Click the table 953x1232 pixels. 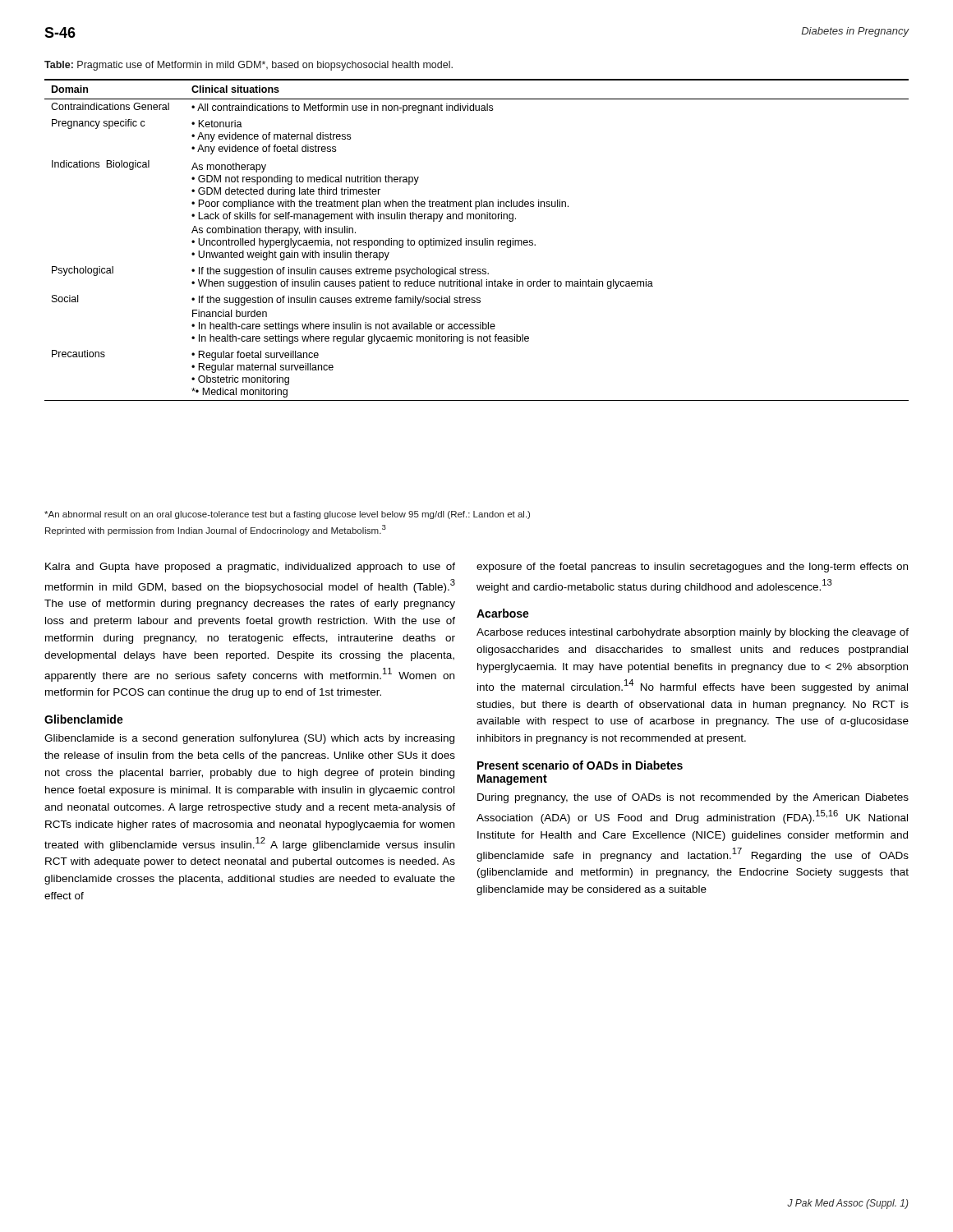(x=476, y=240)
